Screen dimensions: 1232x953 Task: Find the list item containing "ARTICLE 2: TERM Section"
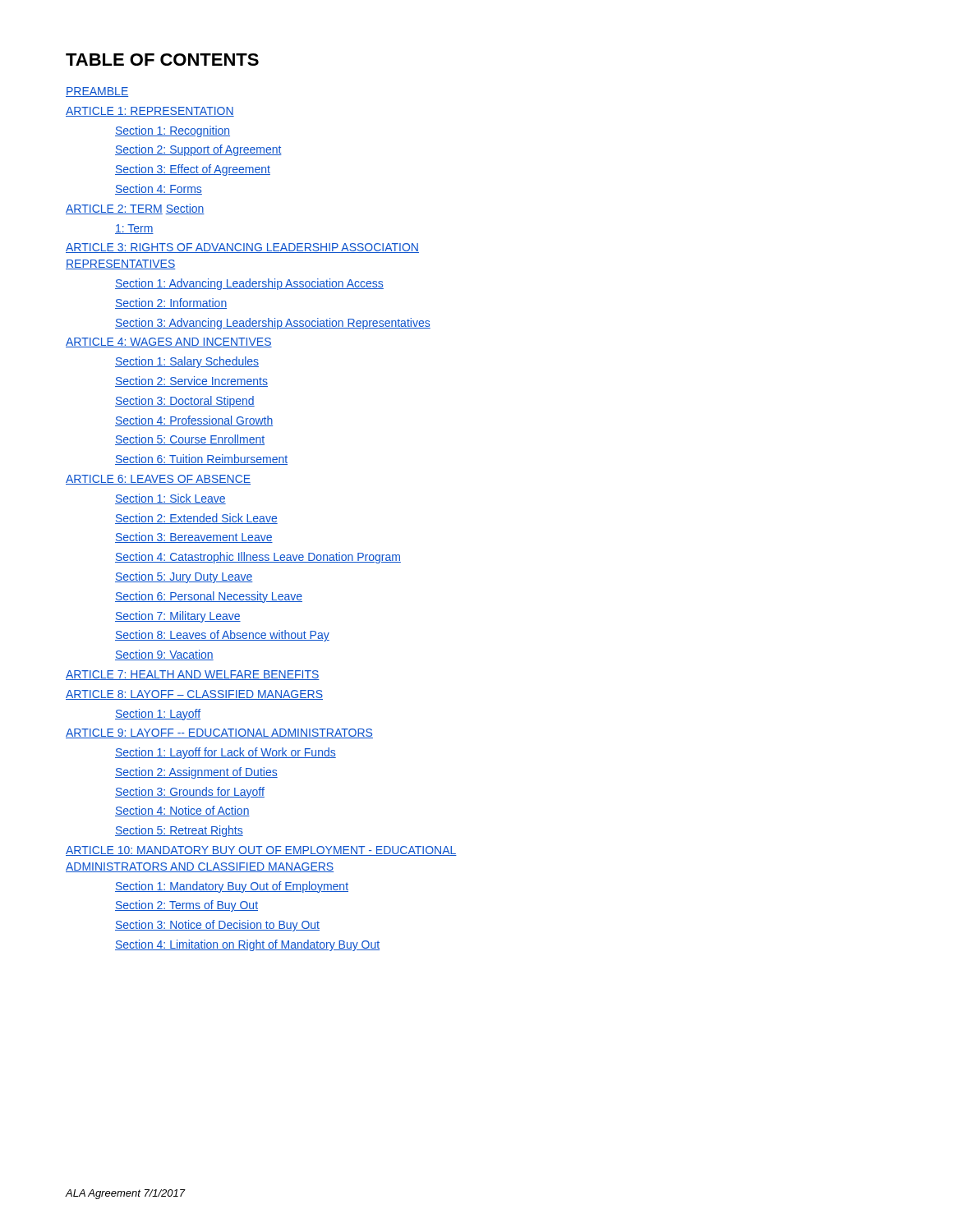pos(135,208)
